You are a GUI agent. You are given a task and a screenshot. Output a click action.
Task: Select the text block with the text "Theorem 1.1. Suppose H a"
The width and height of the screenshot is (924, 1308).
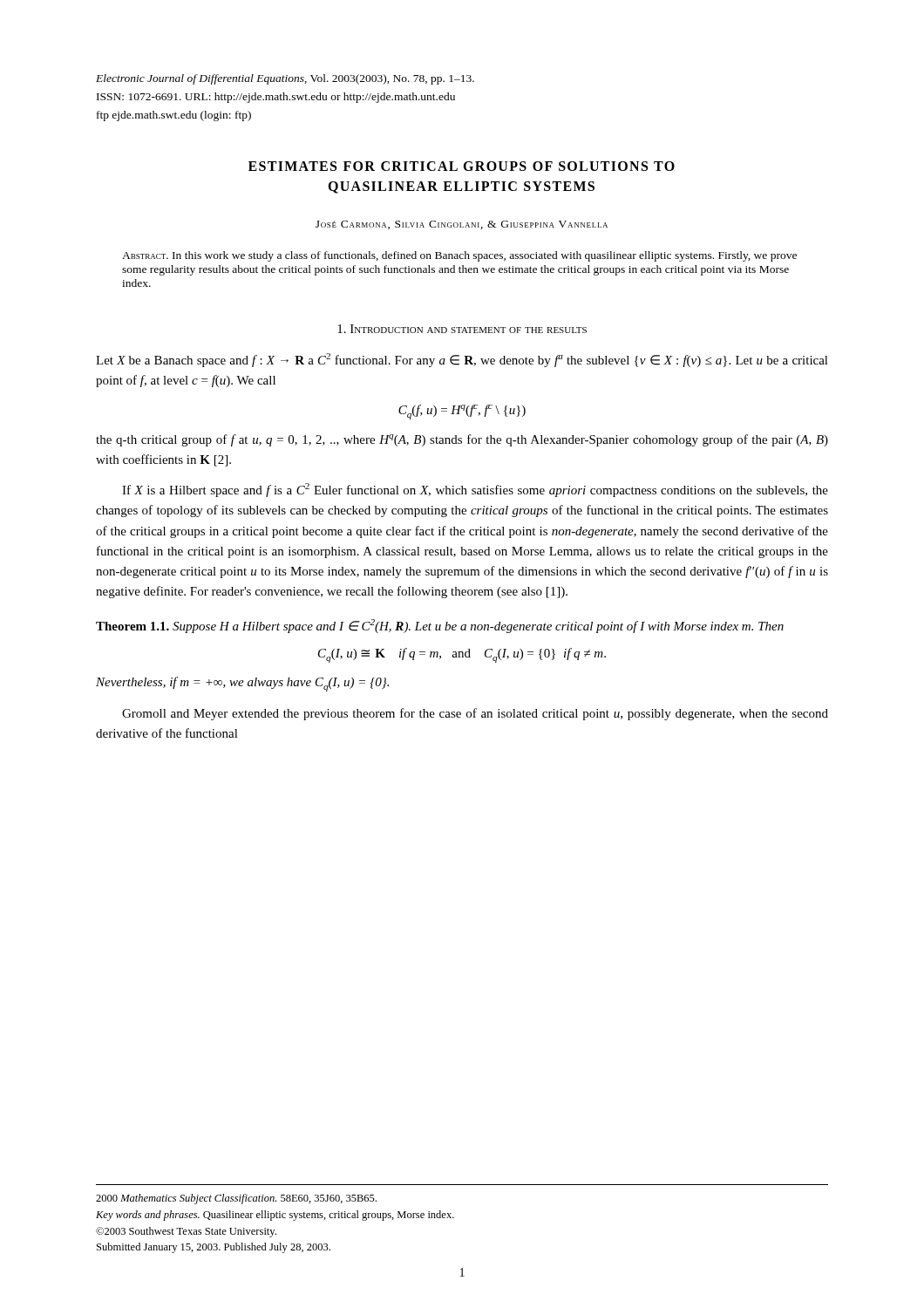tap(462, 654)
